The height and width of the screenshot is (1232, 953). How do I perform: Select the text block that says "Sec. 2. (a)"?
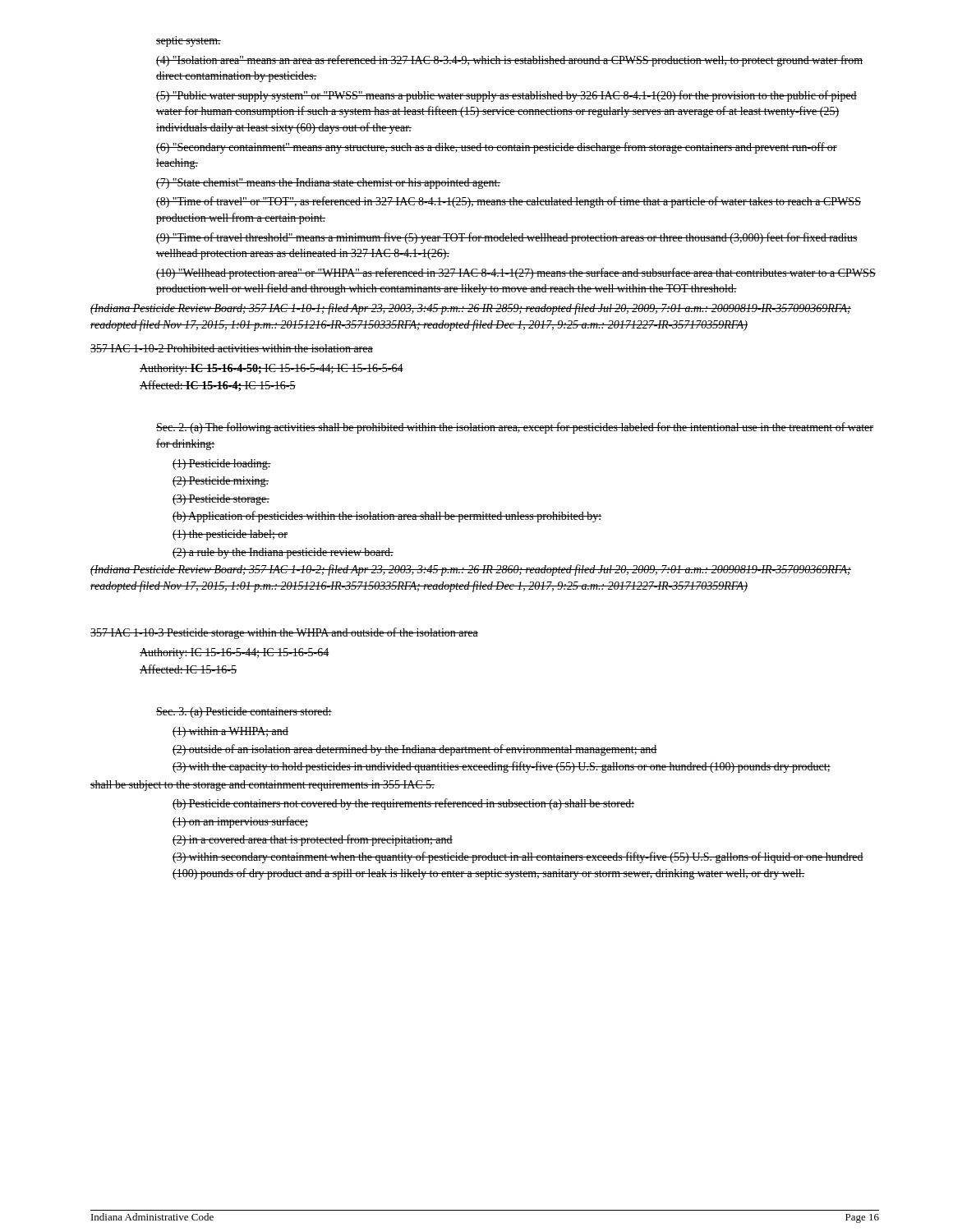pyautogui.click(x=518, y=436)
